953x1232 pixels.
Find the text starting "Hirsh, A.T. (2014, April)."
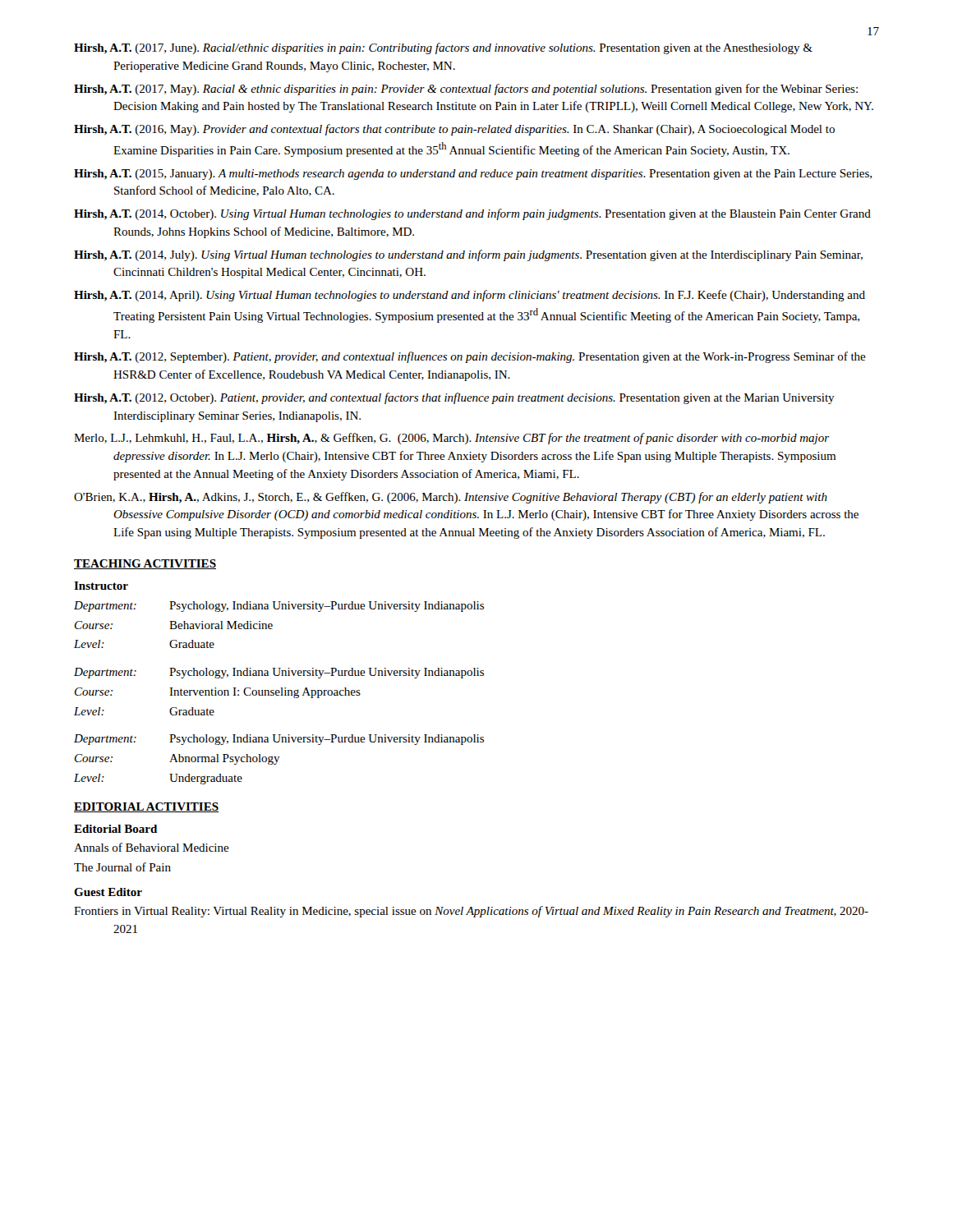469,314
